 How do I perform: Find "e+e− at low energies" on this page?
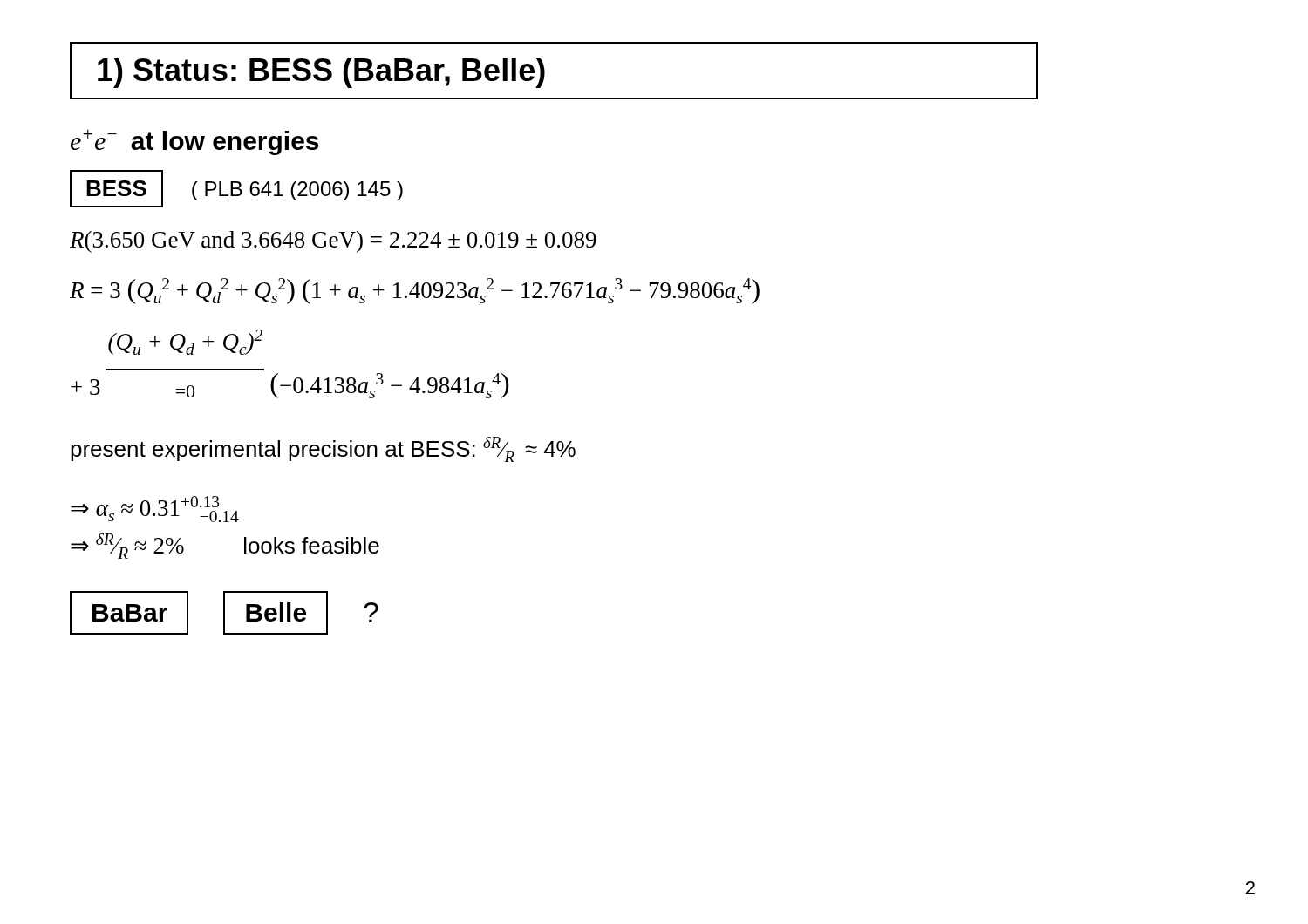coord(195,139)
